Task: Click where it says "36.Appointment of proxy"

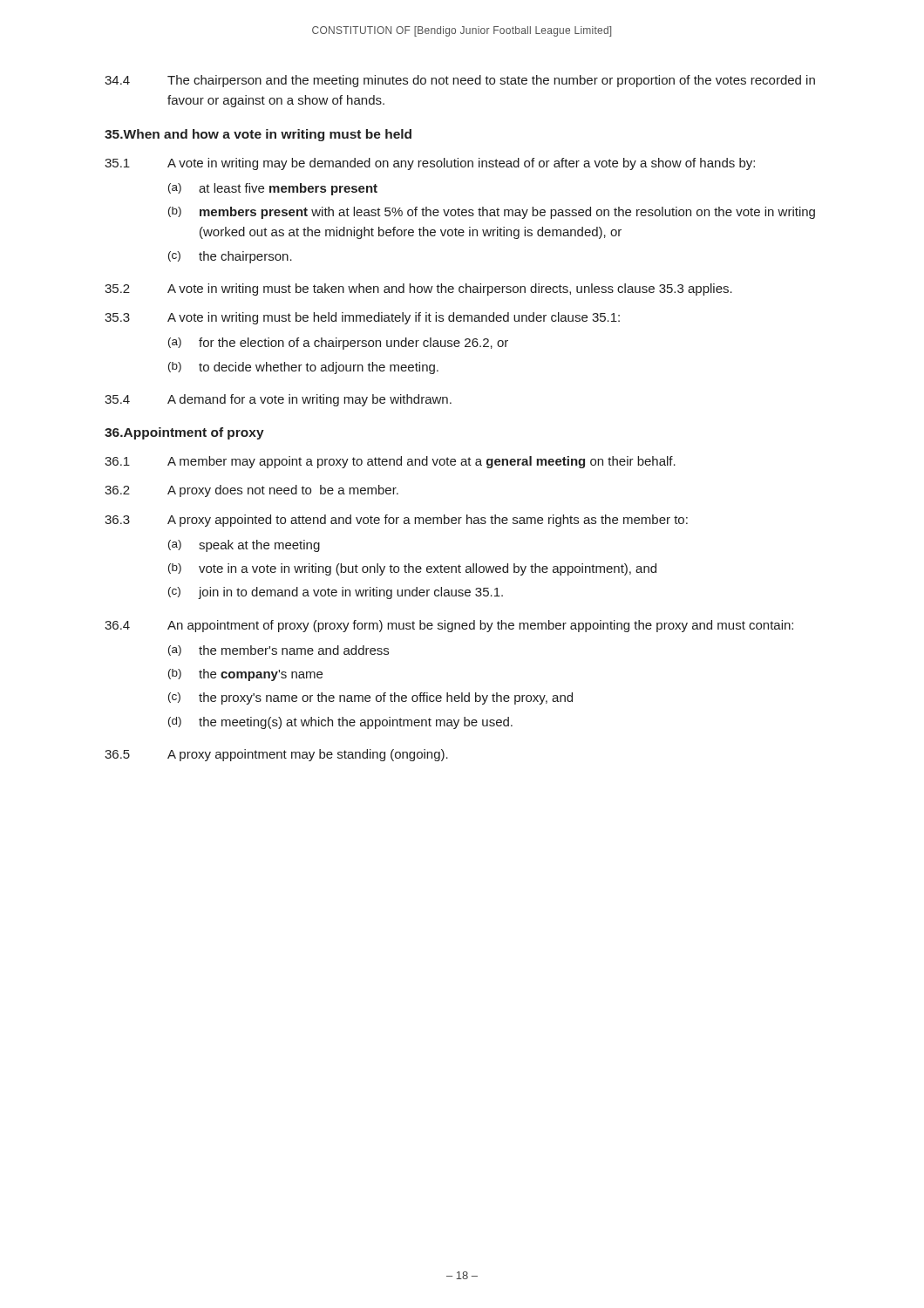Action: (x=184, y=432)
